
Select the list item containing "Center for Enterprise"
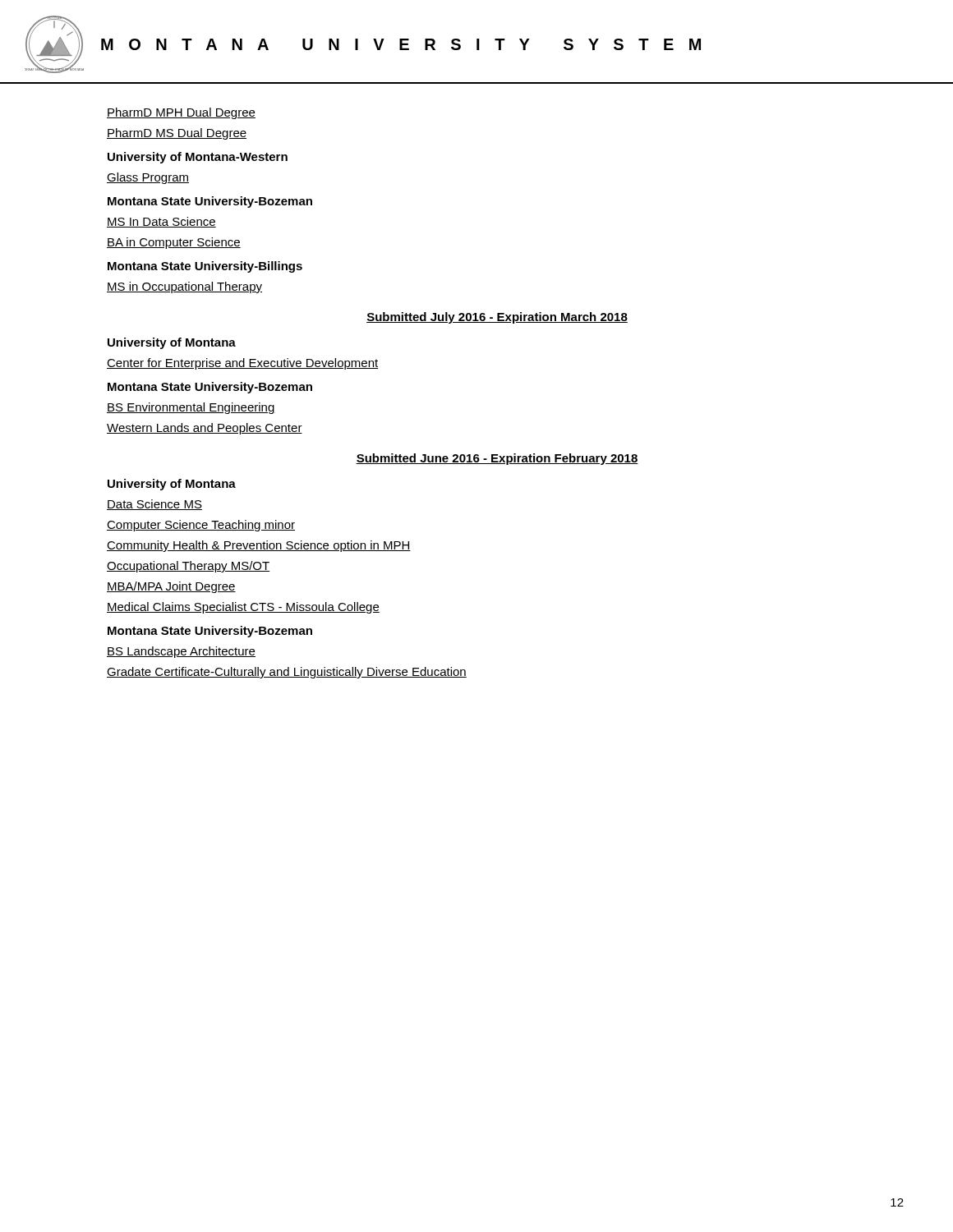tap(242, 363)
